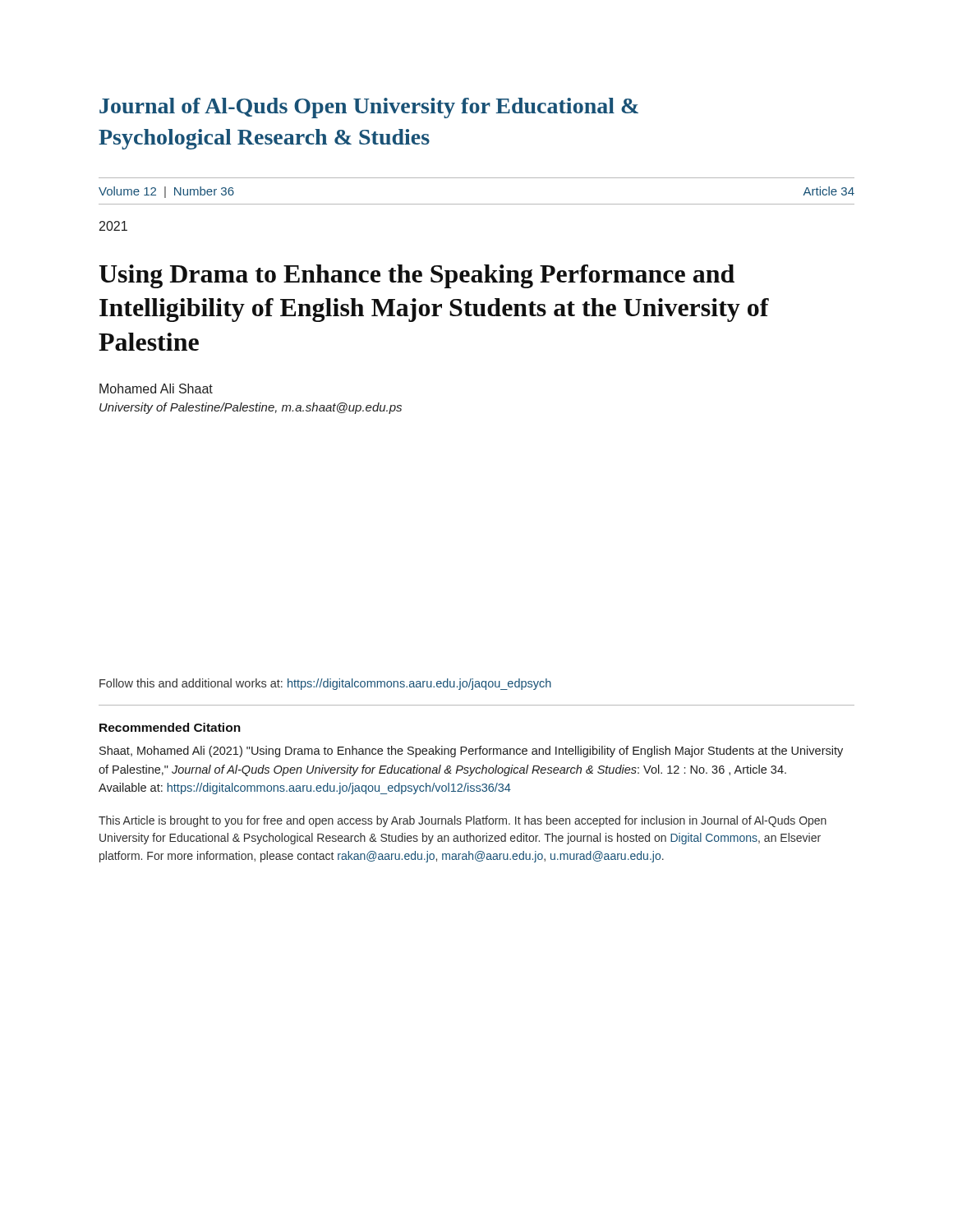This screenshot has width=953, height=1232.
Task: Click on the passage starting "This Article is brought to you for free"
Action: tap(463, 838)
